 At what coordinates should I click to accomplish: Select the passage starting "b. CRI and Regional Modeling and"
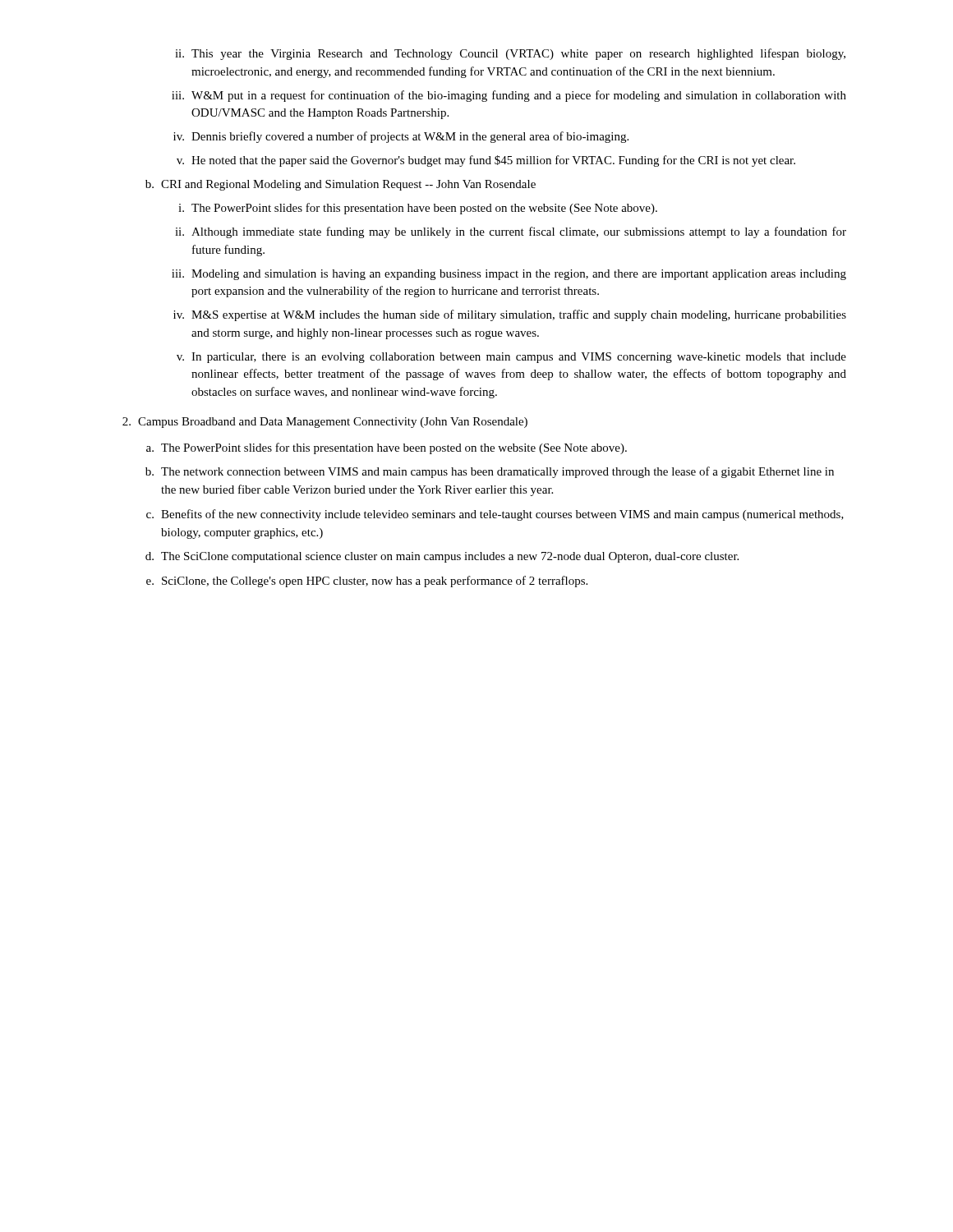point(489,184)
